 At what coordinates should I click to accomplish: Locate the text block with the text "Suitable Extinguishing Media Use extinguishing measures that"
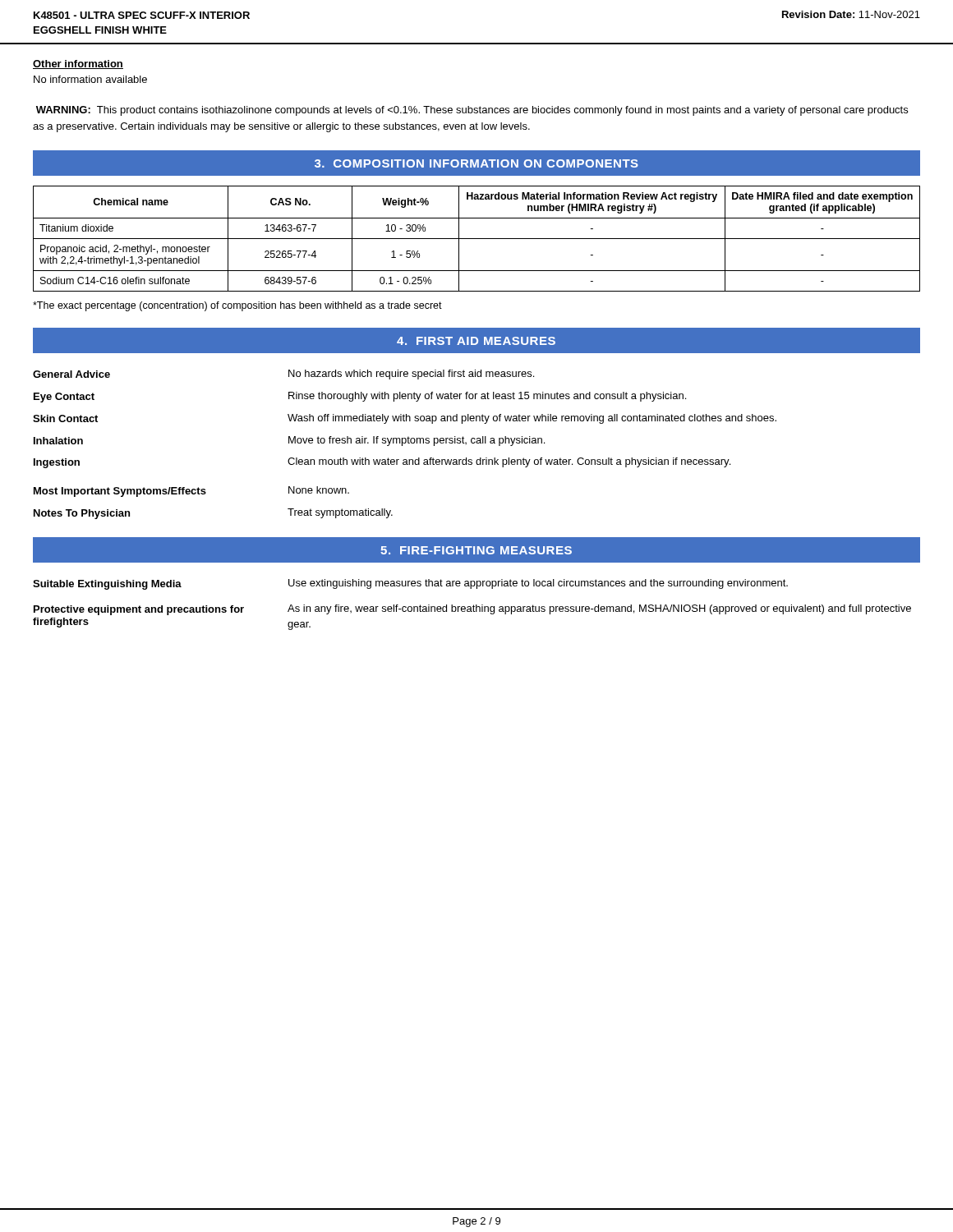(x=476, y=583)
